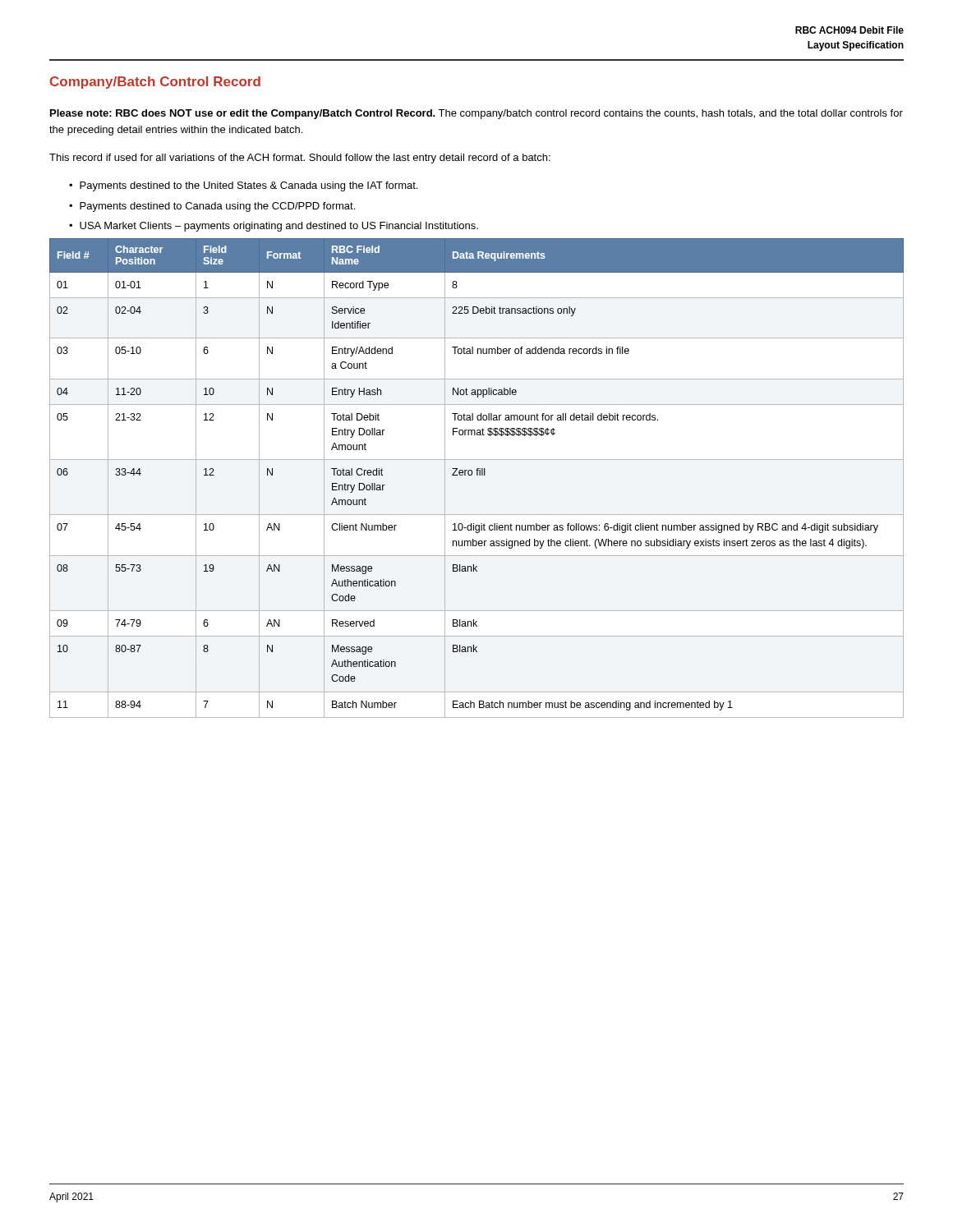The image size is (953, 1232).
Task: Locate the list item that reads "USA Market Clients – payments"
Action: click(279, 226)
